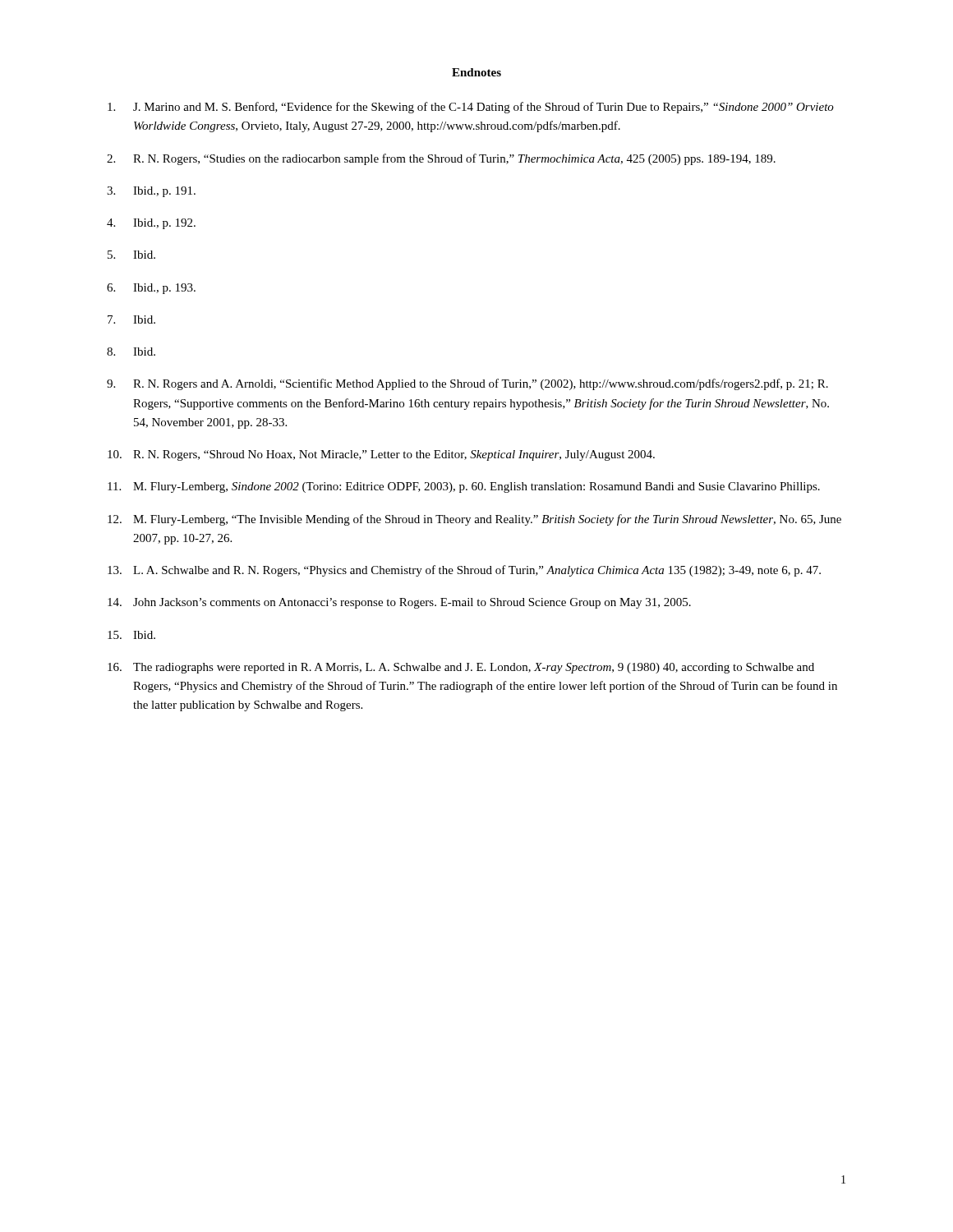Navigate to the text starting "9. R. N. Rogers"
This screenshot has width=953, height=1232.
pos(476,403)
